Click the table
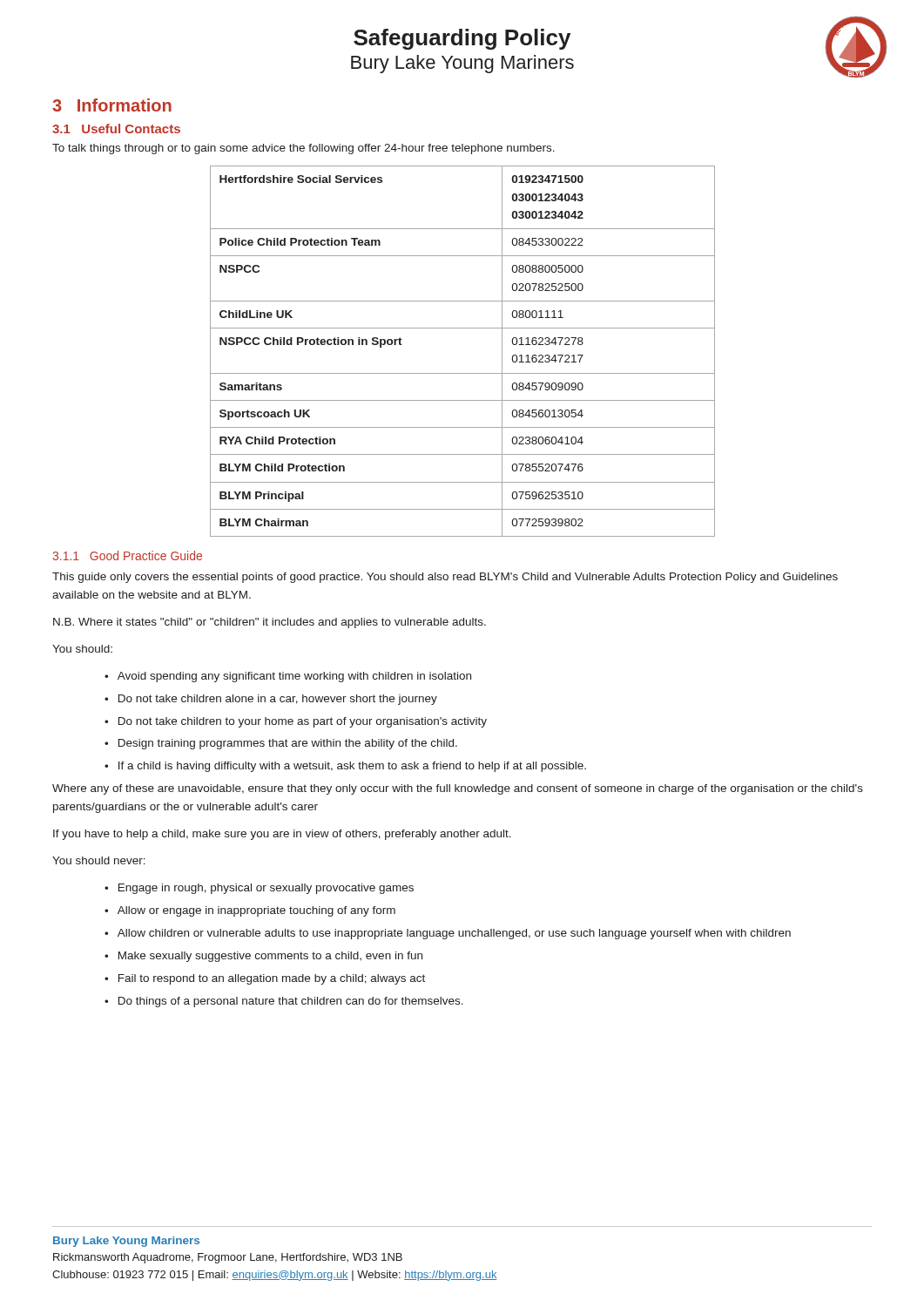 (462, 351)
